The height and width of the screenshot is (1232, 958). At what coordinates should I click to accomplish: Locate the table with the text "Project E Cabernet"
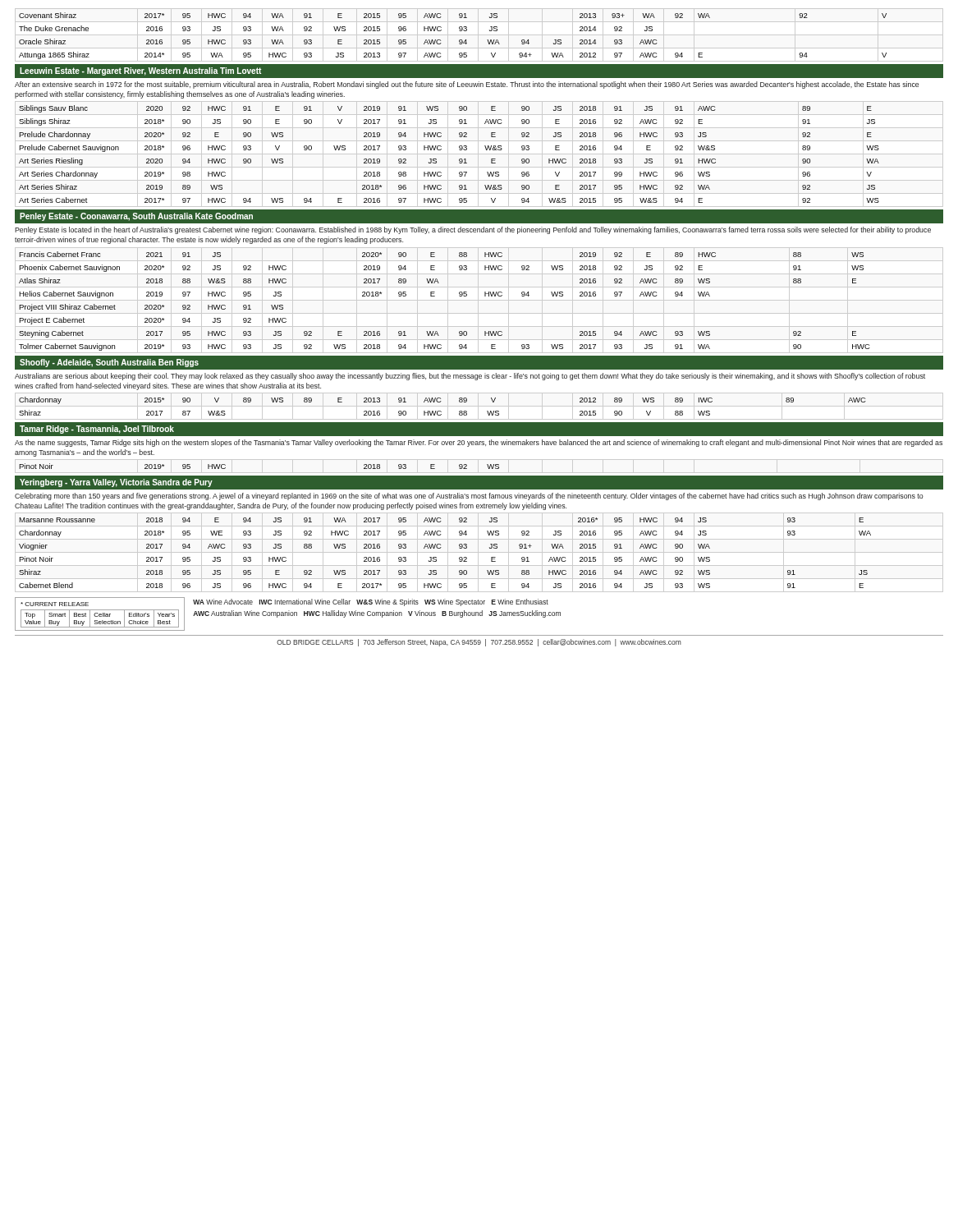click(479, 300)
